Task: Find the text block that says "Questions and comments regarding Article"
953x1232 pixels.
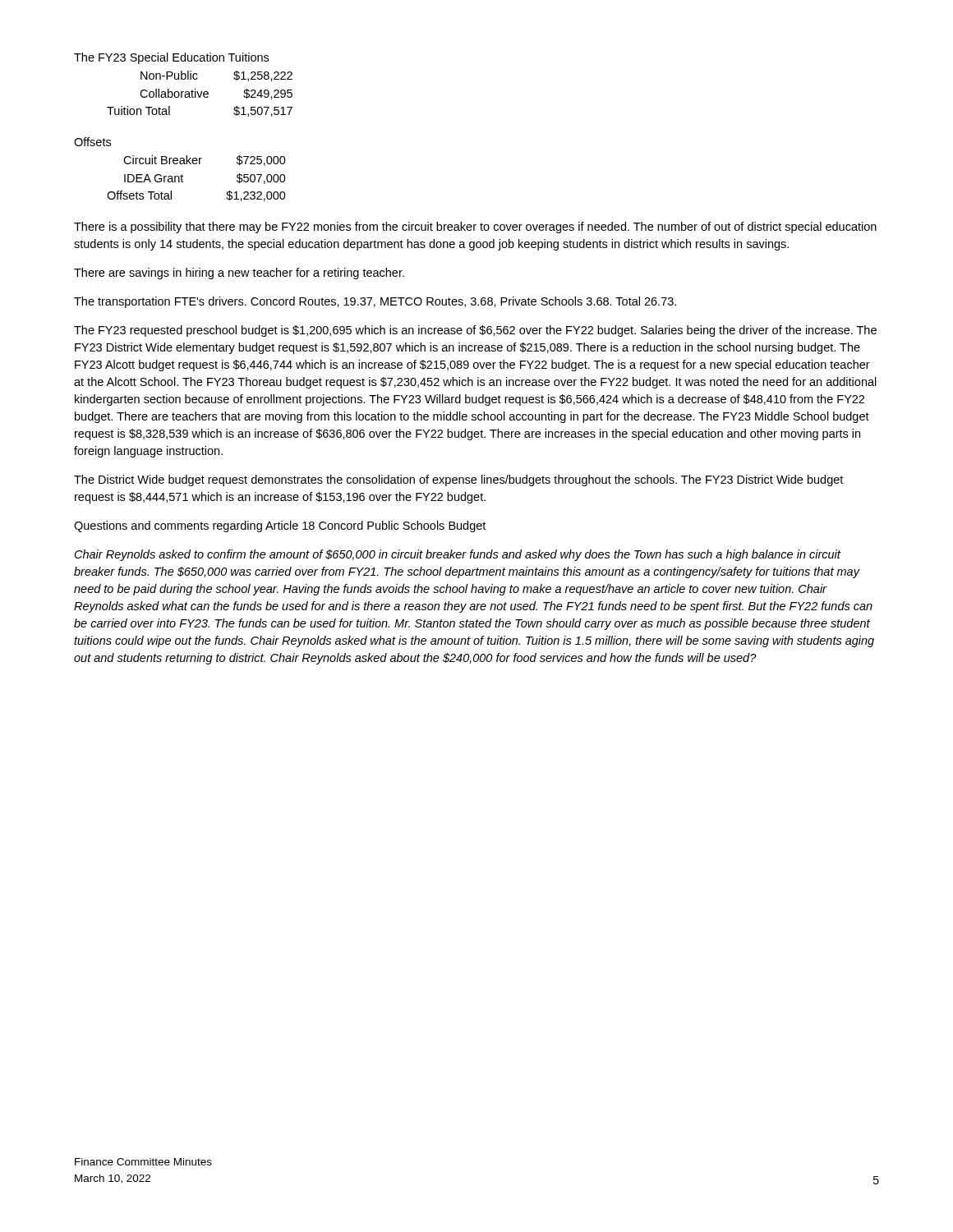Action: [x=280, y=526]
